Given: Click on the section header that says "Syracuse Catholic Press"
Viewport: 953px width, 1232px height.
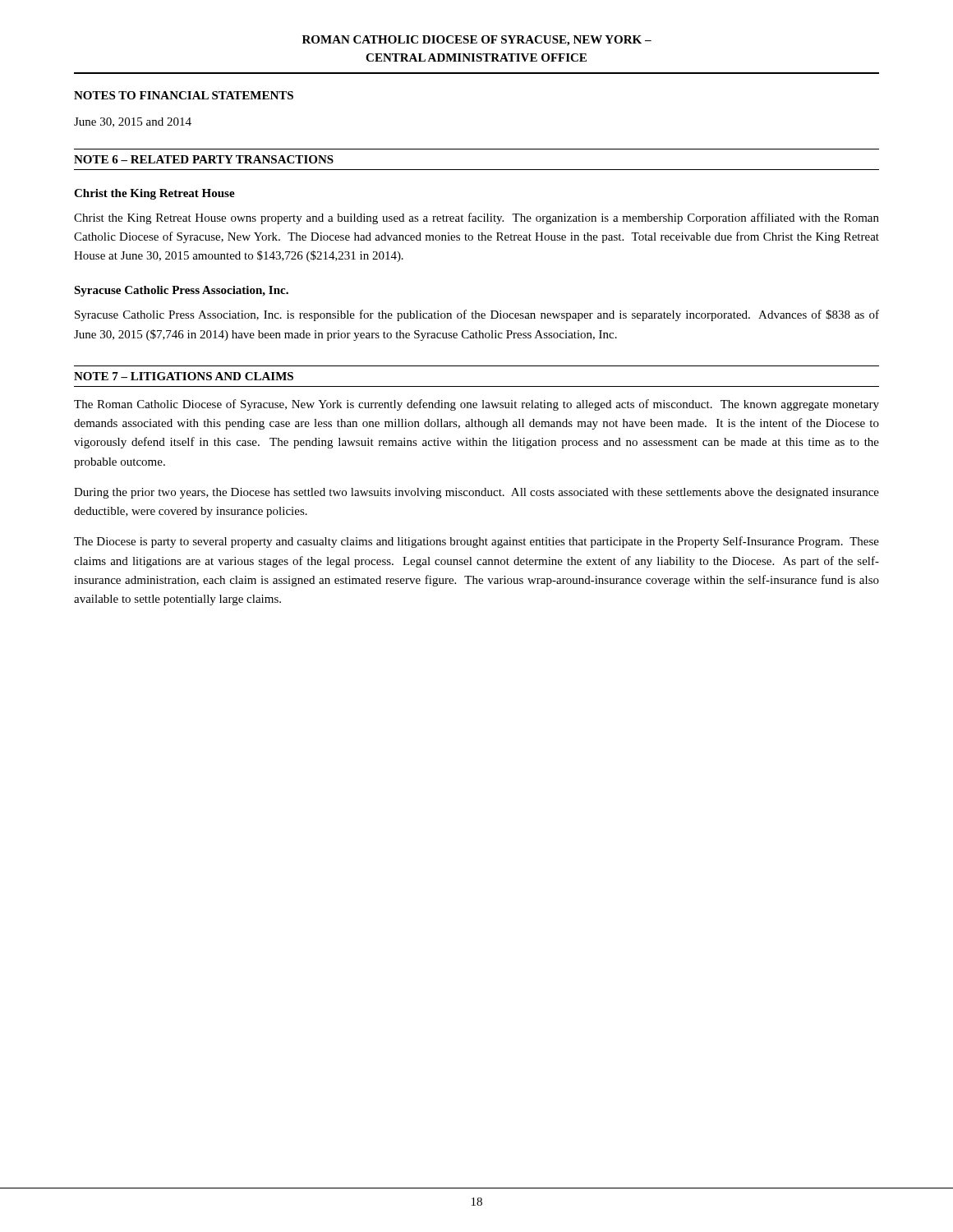Looking at the screenshot, I should tap(181, 290).
